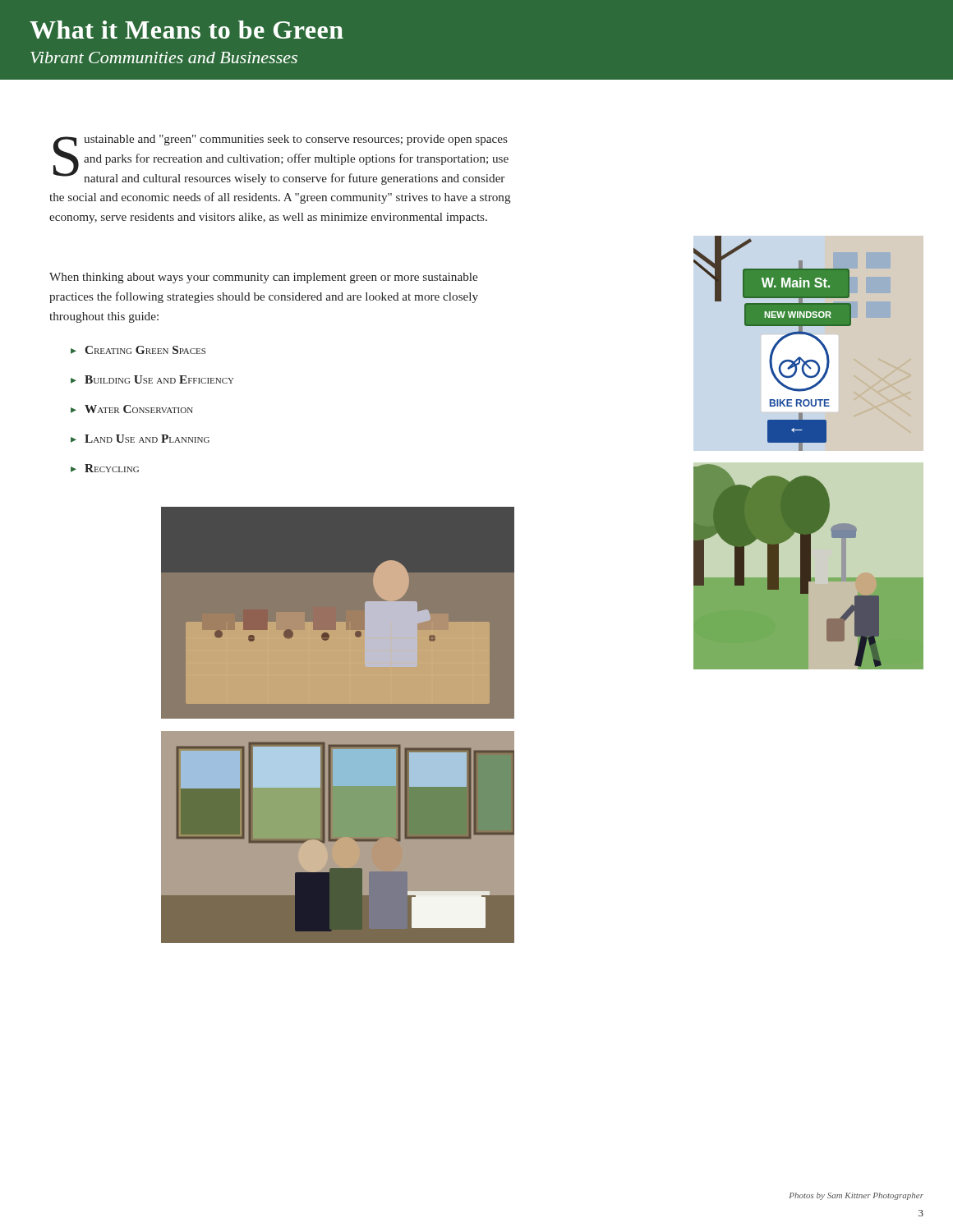Select the title that reads "What it Means to be Green Vibrant"
The height and width of the screenshot is (1232, 953).
pyautogui.click(x=186, y=30)
